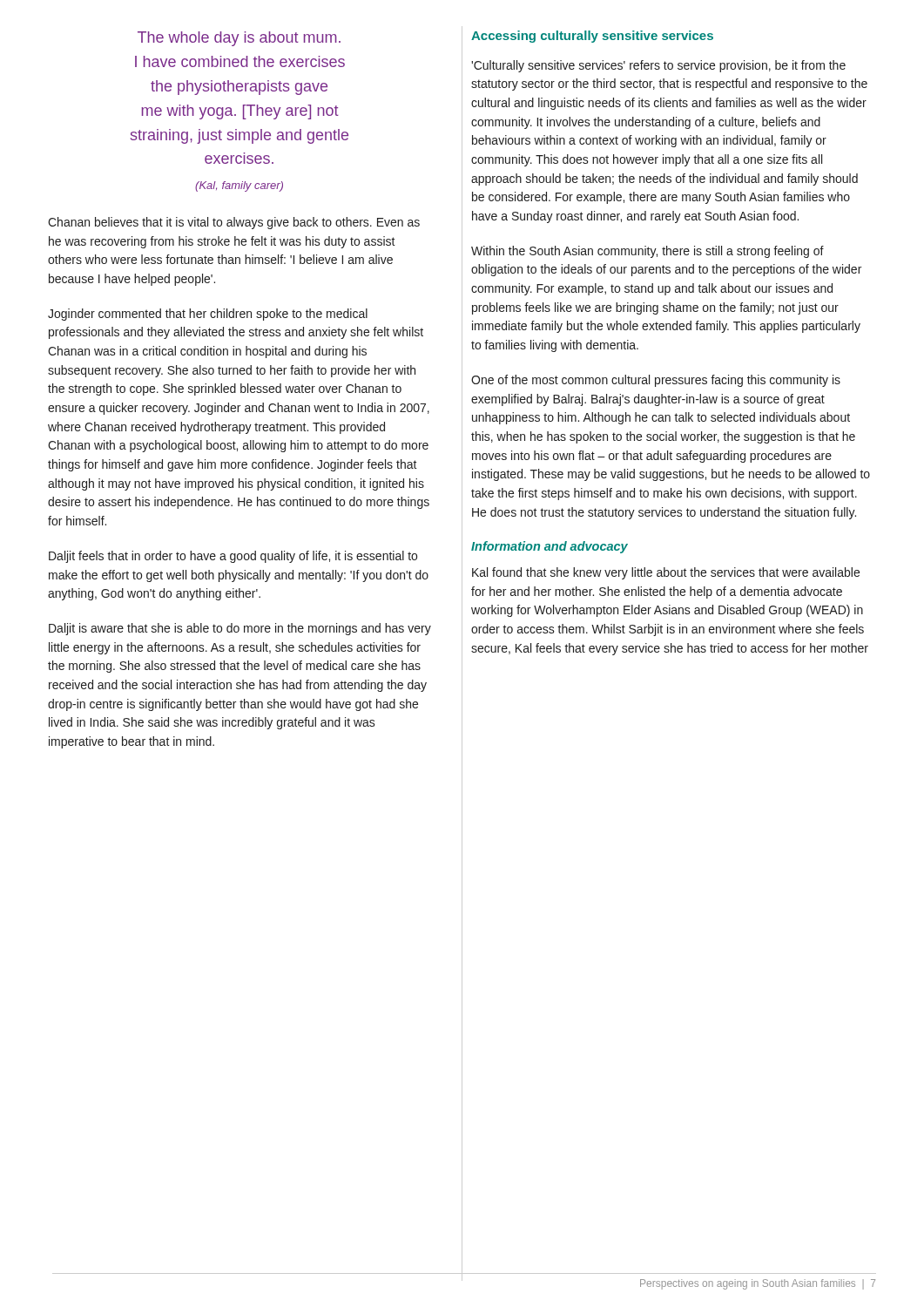The width and height of the screenshot is (924, 1307).
Task: Select the text block with the text "The whole day is about mum. I"
Action: [x=240, y=98]
